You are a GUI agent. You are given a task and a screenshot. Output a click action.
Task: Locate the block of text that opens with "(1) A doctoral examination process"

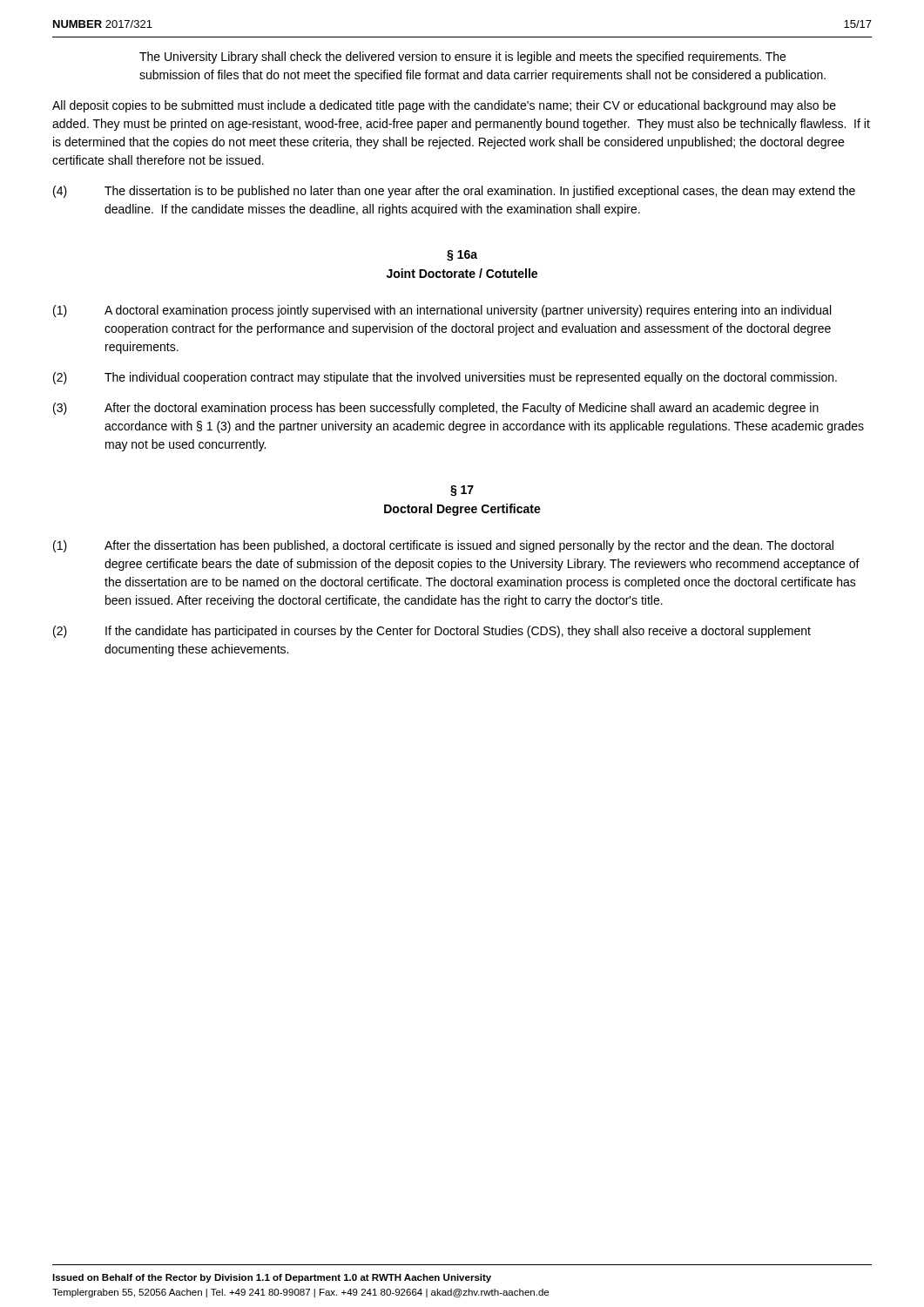click(462, 329)
